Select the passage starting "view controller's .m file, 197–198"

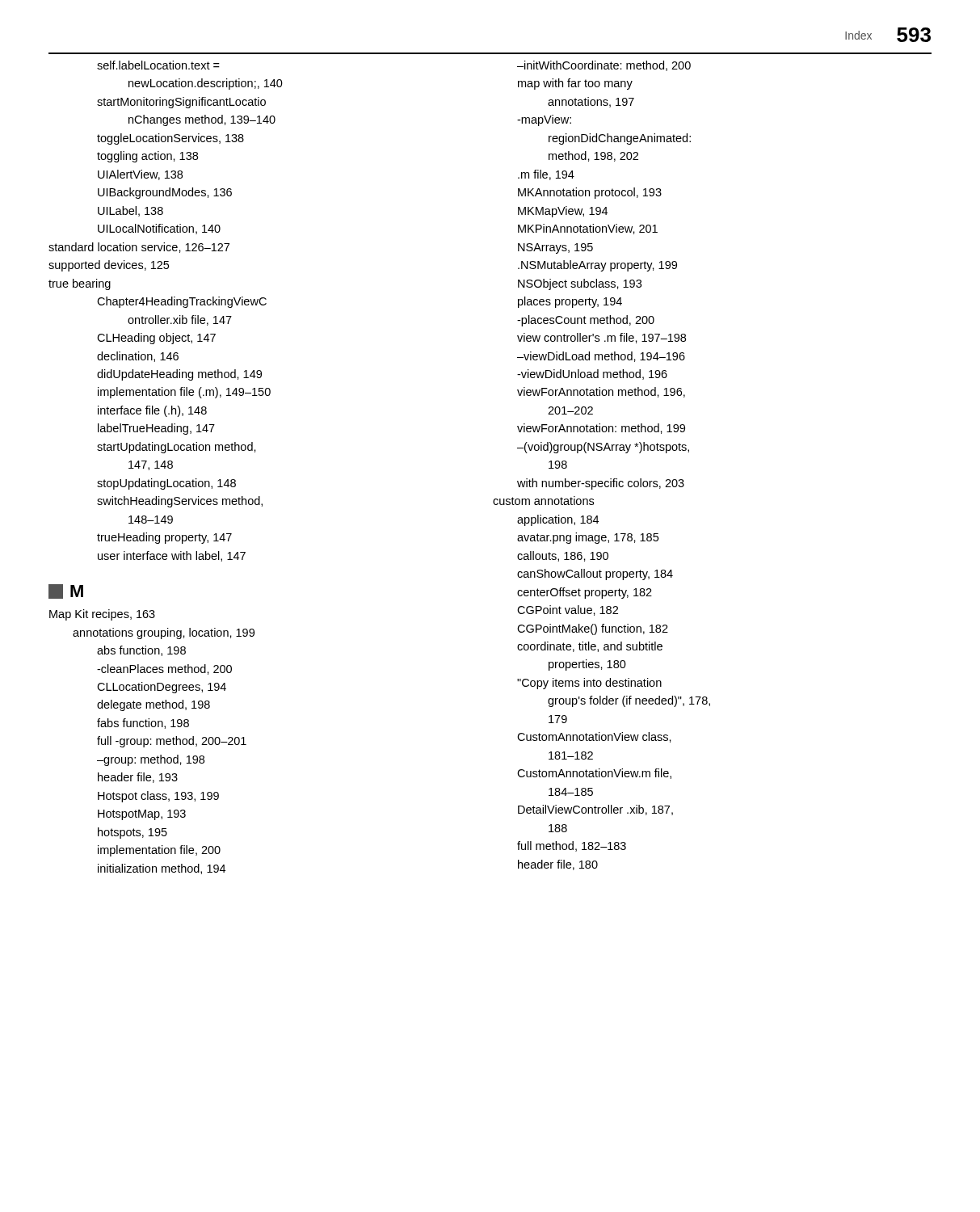point(602,338)
